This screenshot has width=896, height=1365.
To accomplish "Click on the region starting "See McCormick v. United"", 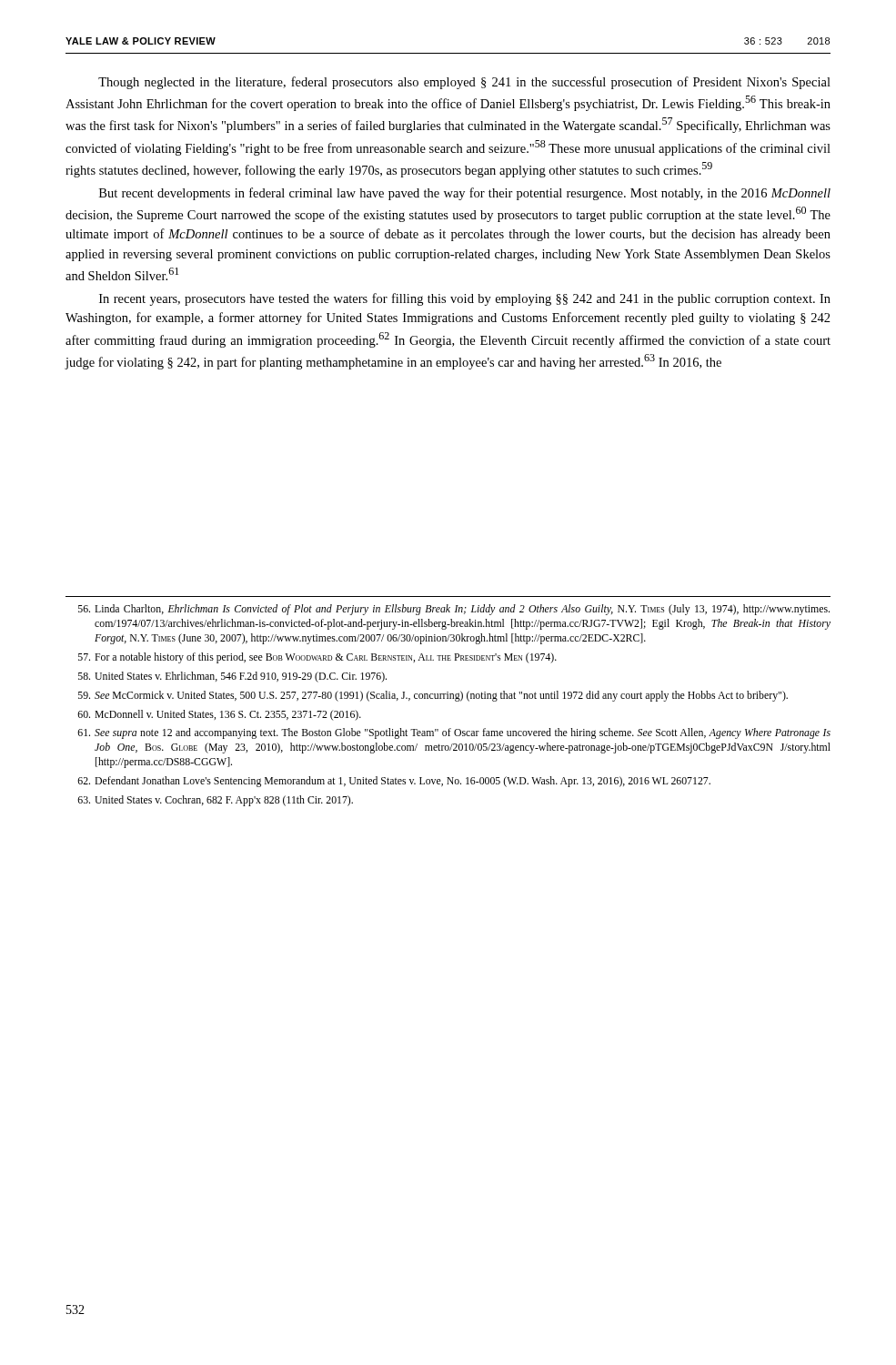I will click(448, 696).
